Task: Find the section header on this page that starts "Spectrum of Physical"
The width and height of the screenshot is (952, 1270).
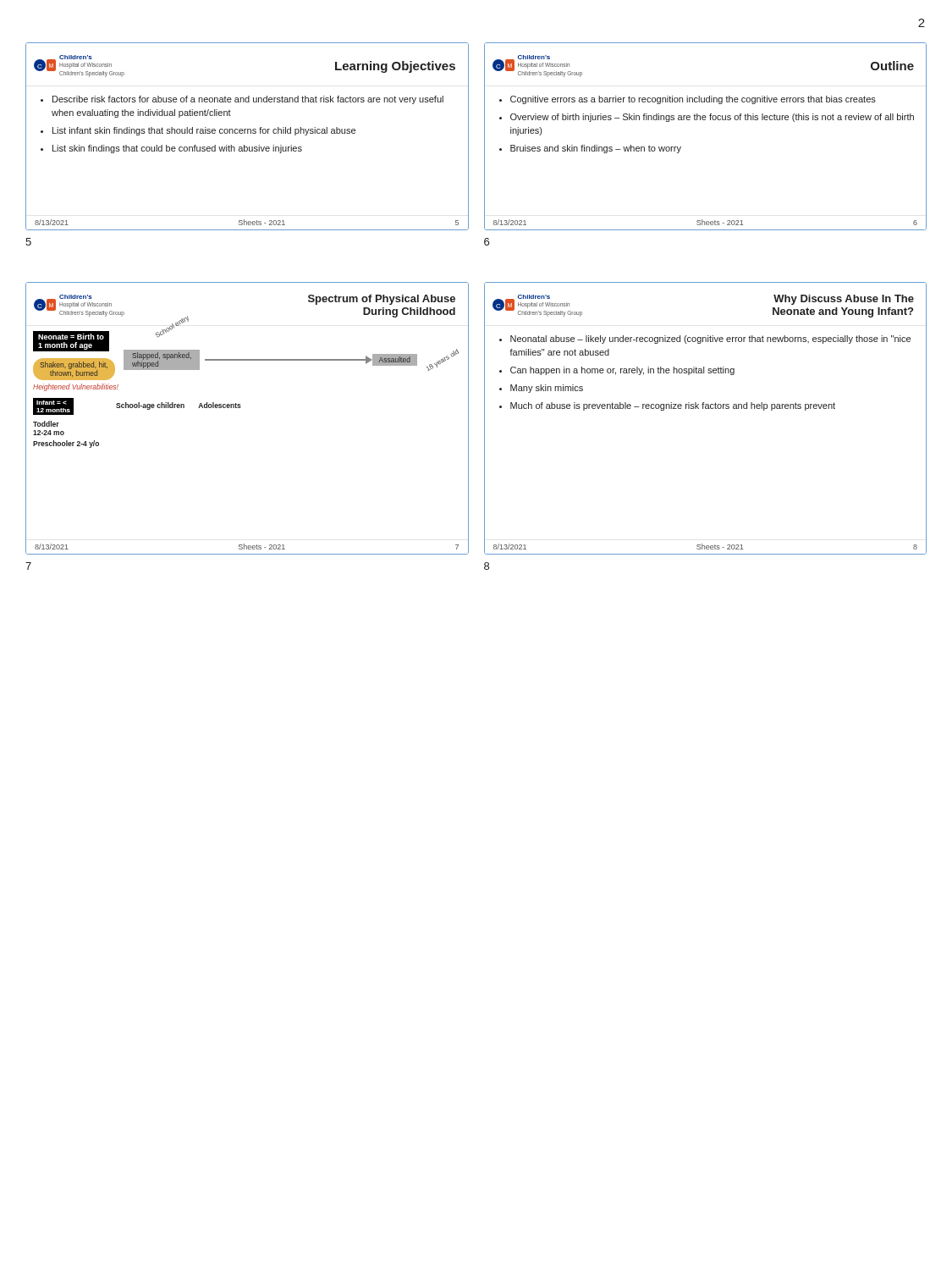Action: tap(382, 305)
